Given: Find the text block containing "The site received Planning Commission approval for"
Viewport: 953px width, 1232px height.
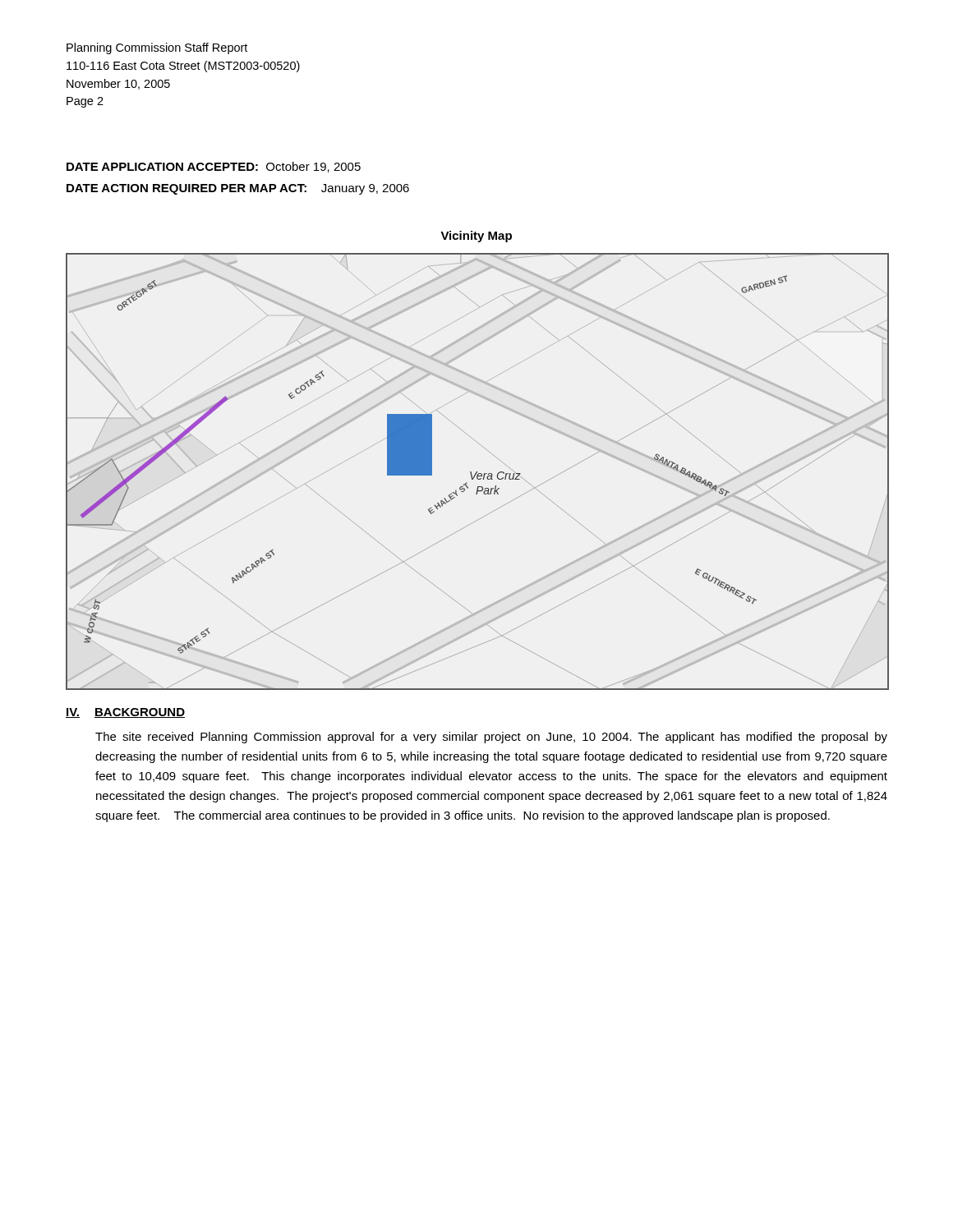Looking at the screenshot, I should coord(491,776).
